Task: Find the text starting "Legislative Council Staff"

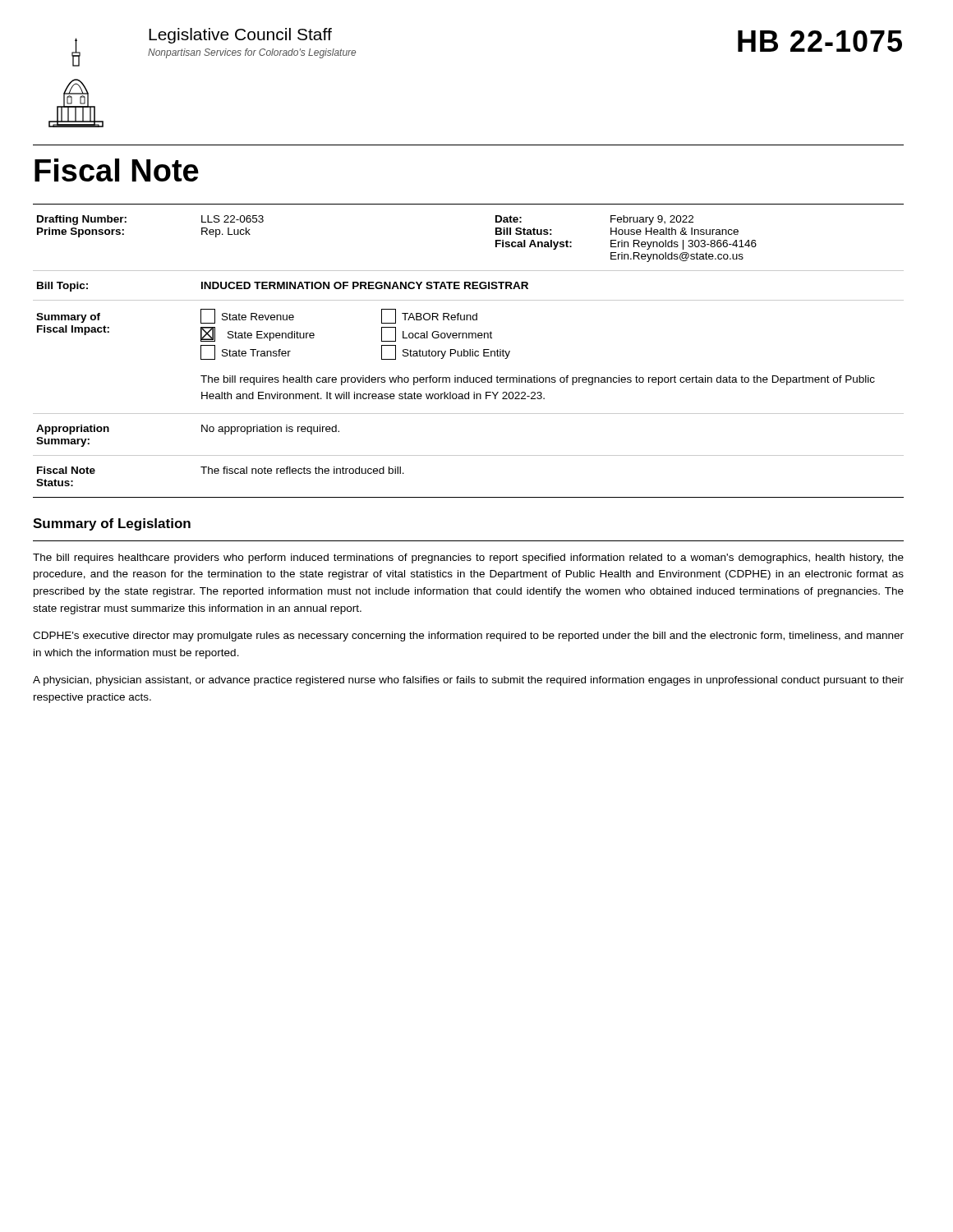Action: coord(240,34)
